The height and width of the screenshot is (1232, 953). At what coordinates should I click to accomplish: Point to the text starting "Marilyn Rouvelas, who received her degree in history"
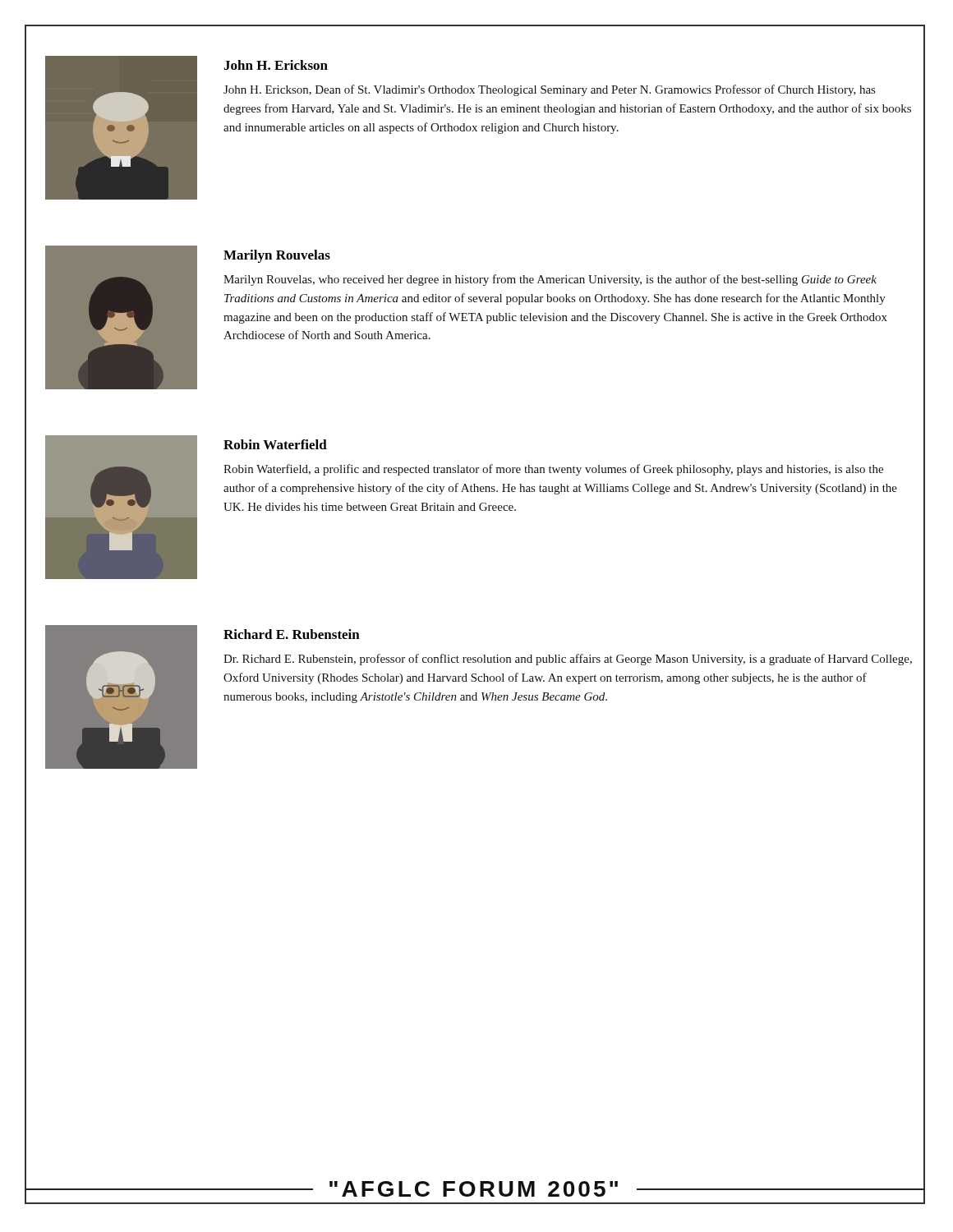tap(555, 307)
